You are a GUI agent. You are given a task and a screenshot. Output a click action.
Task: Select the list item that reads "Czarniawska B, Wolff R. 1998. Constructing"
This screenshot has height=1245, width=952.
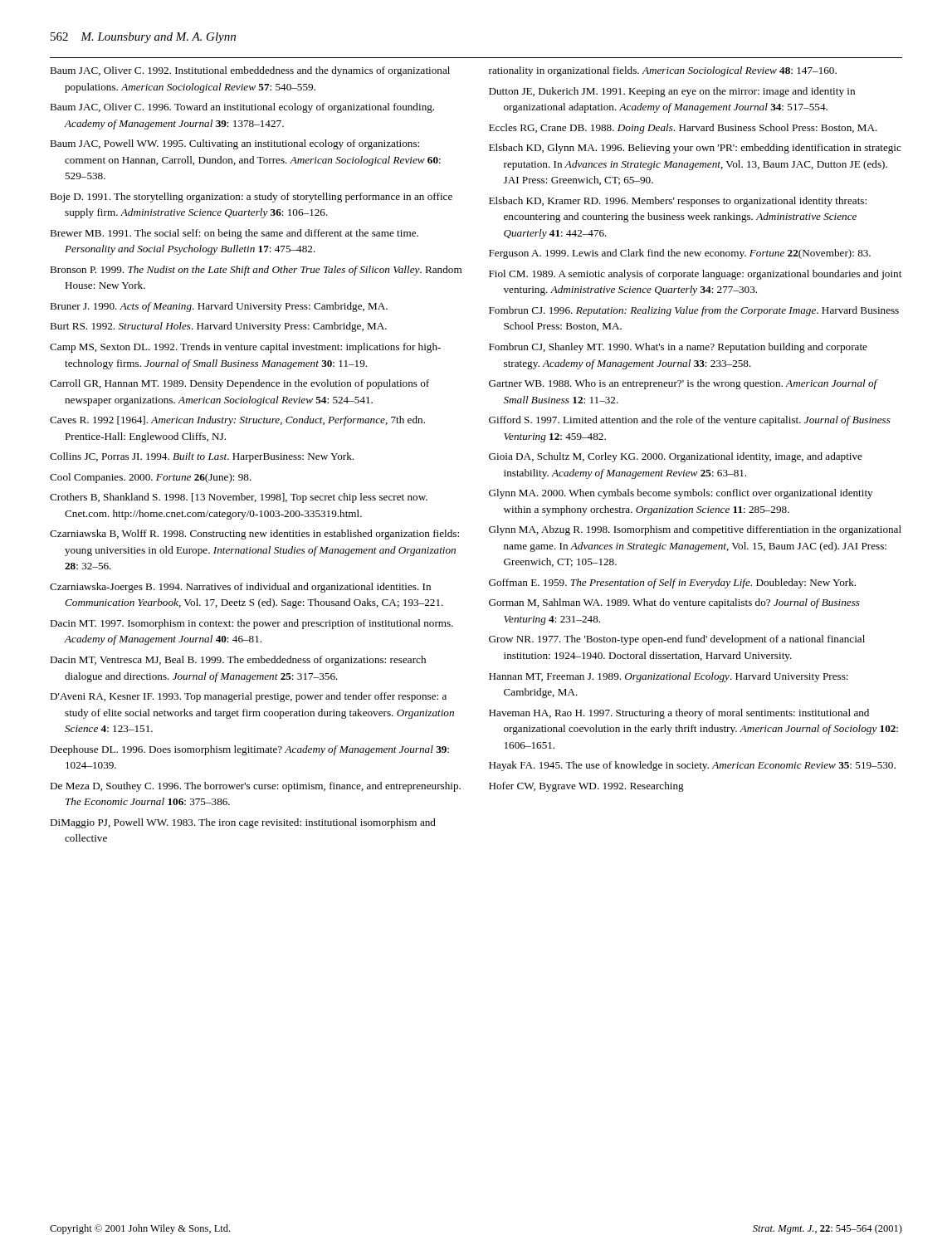click(255, 550)
